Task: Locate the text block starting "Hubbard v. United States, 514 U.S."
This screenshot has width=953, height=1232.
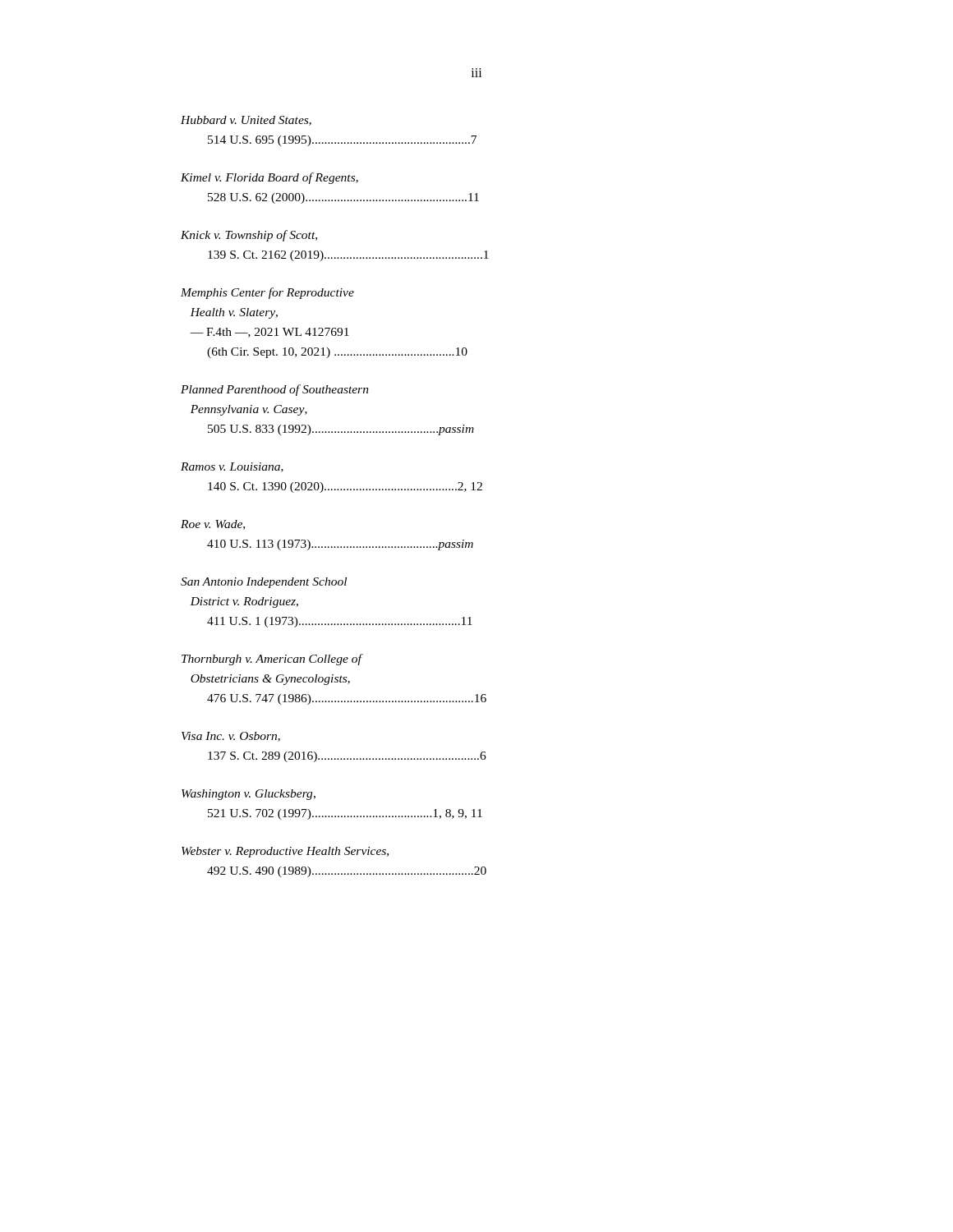Action: 476,131
